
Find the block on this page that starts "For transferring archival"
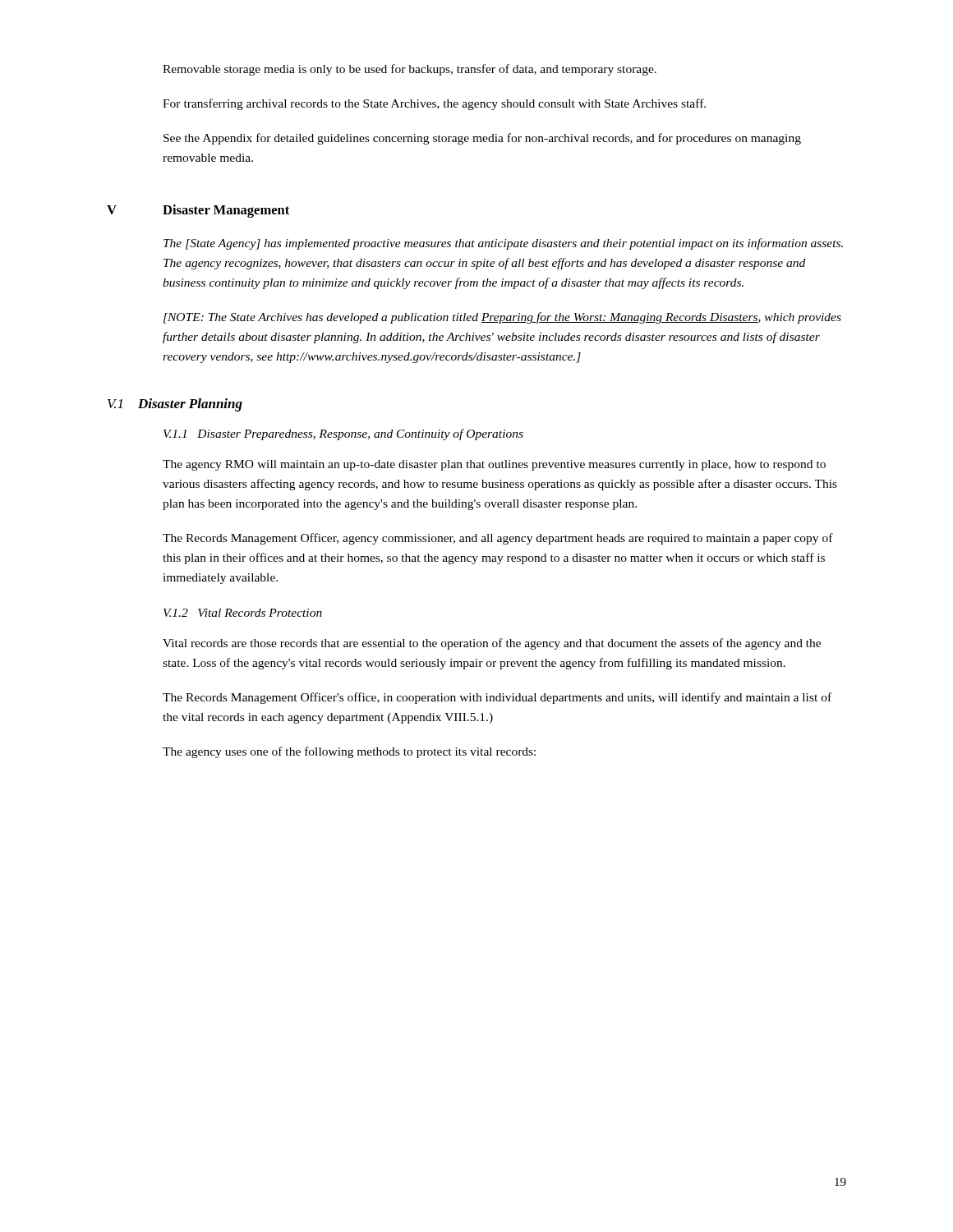click(x=435, y=103)
